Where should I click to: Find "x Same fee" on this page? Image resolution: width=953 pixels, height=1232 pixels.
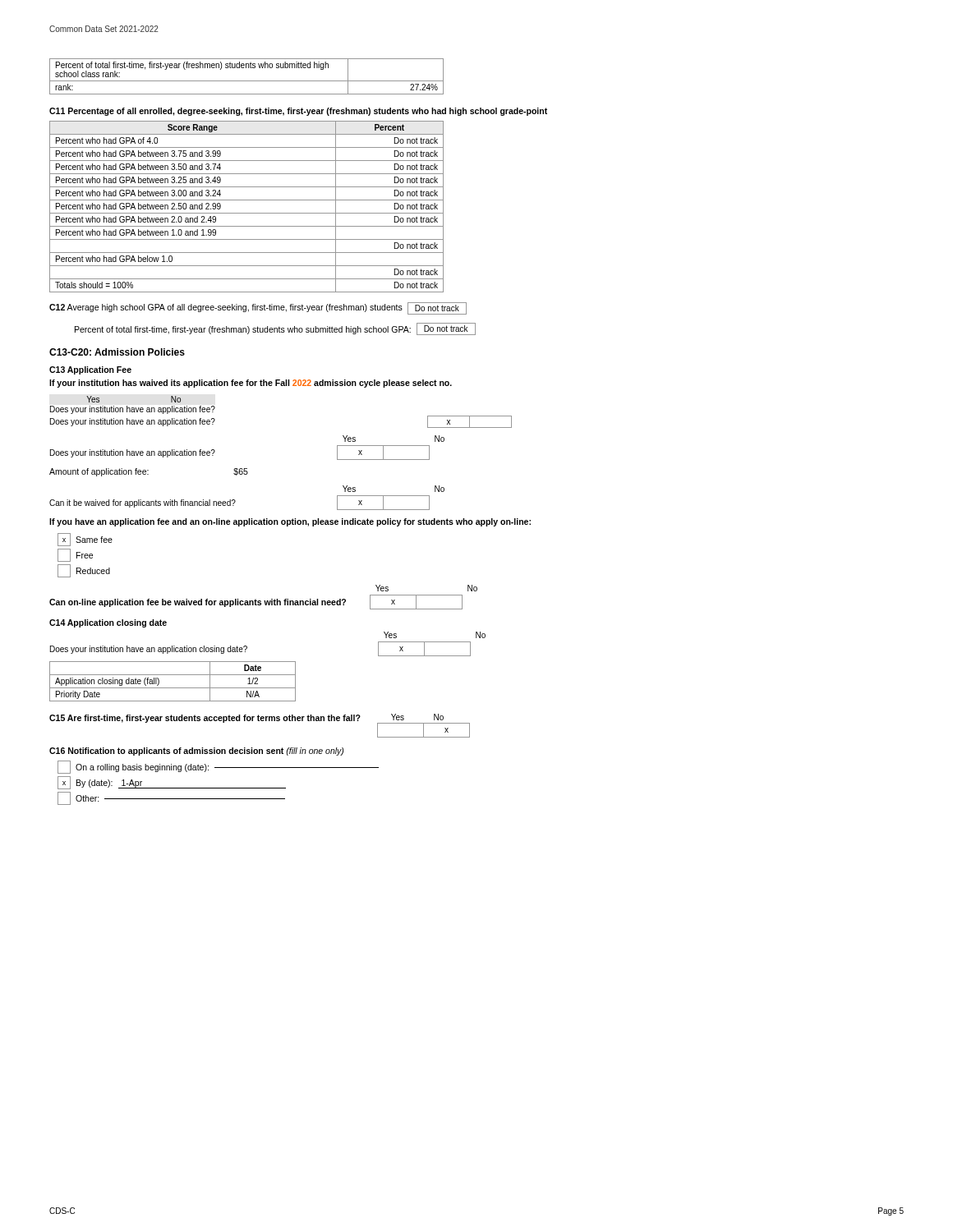point(85,540)
